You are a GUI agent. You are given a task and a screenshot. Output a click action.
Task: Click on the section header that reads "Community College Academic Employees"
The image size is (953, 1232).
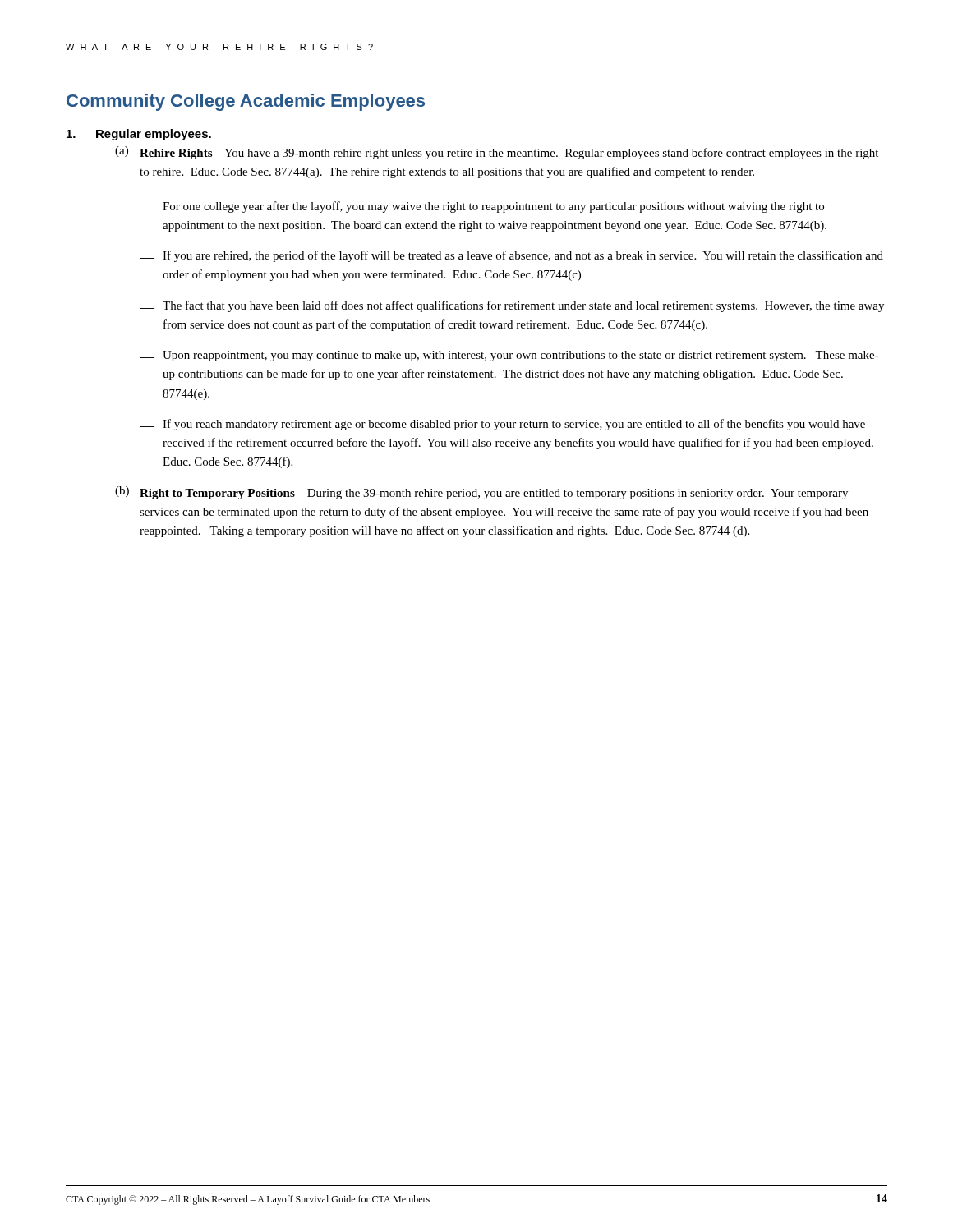(x=246, y=101)
